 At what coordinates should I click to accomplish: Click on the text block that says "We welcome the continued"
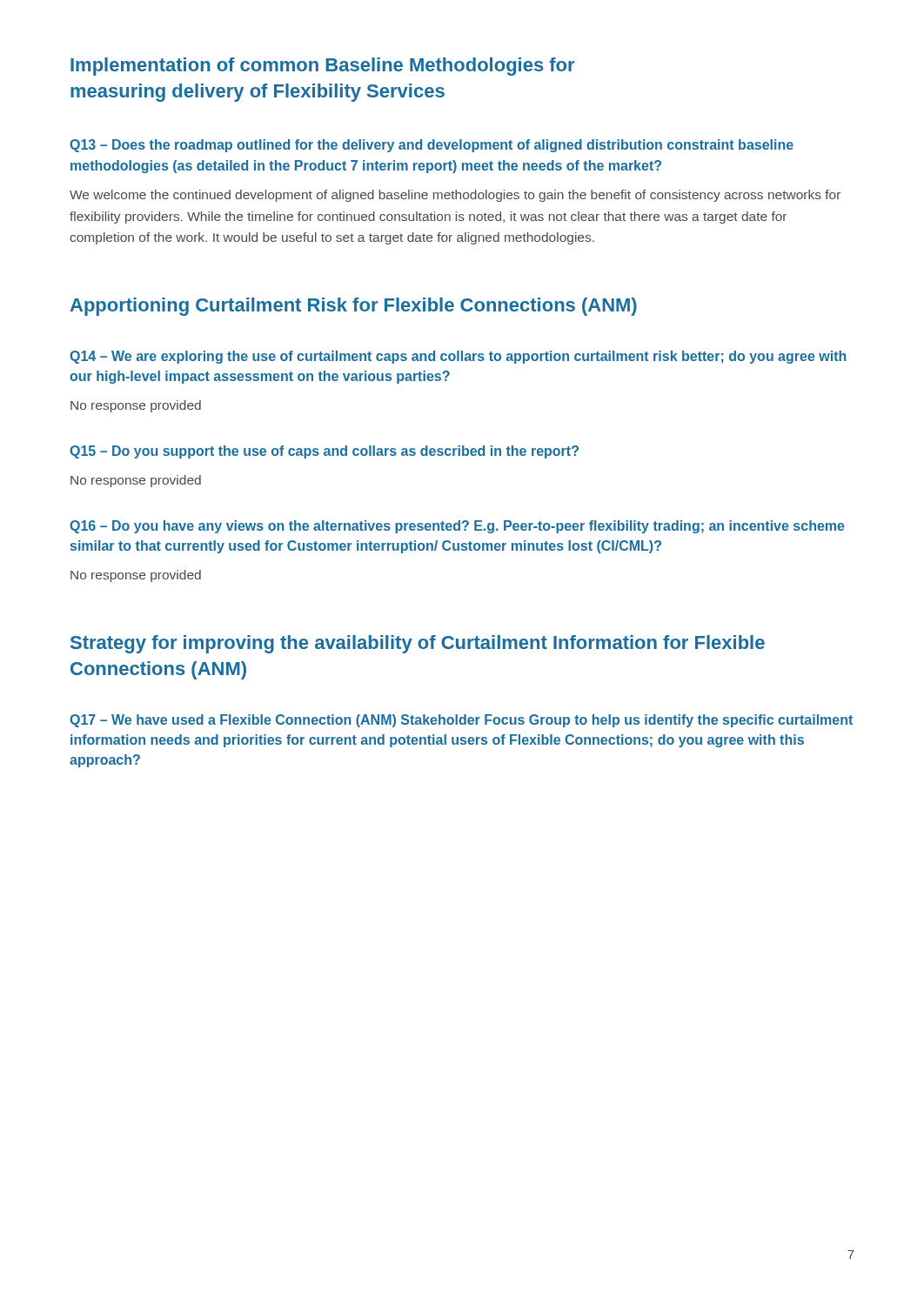455,216
